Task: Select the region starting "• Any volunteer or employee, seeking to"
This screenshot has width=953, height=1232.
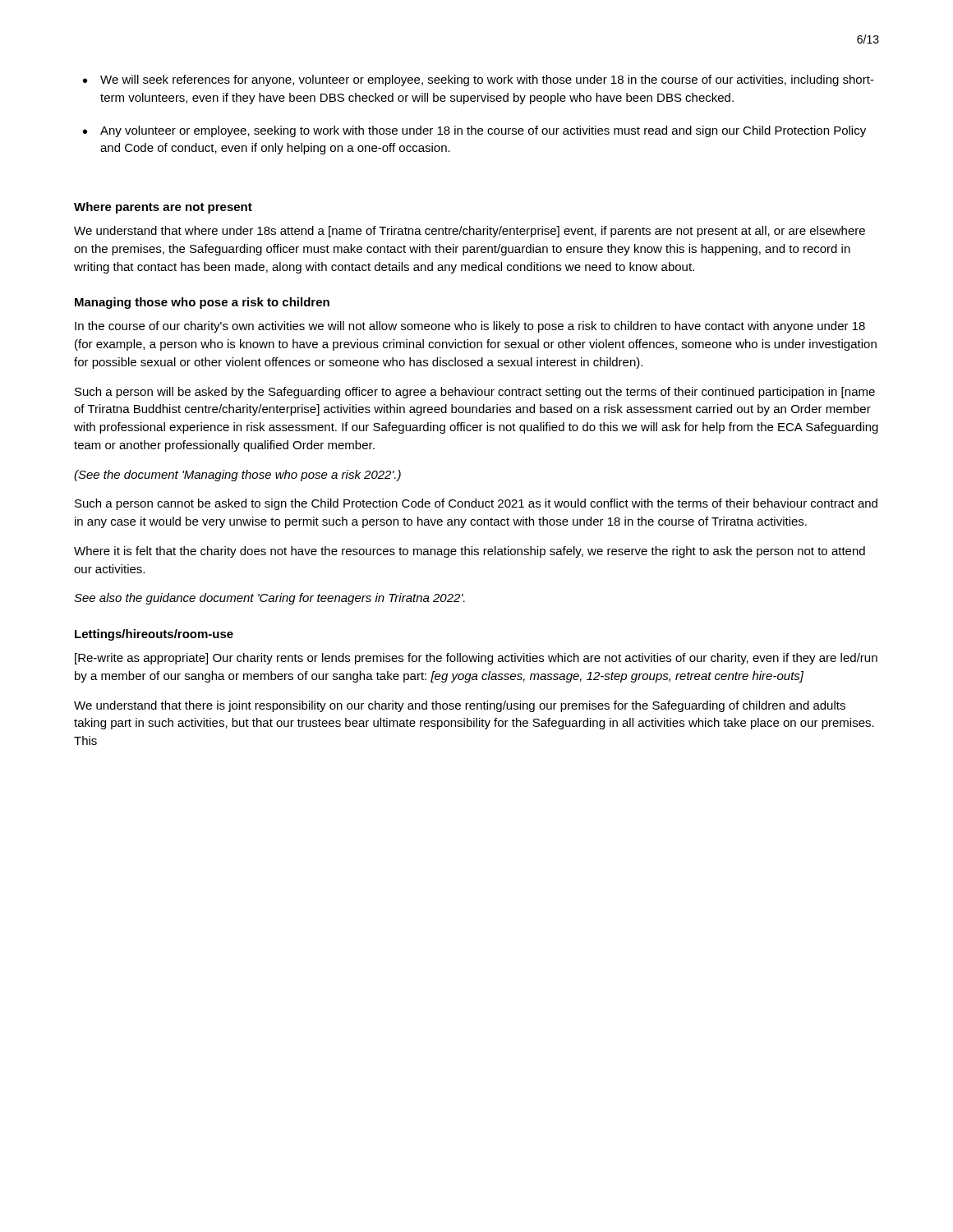Action: (481, 139)
